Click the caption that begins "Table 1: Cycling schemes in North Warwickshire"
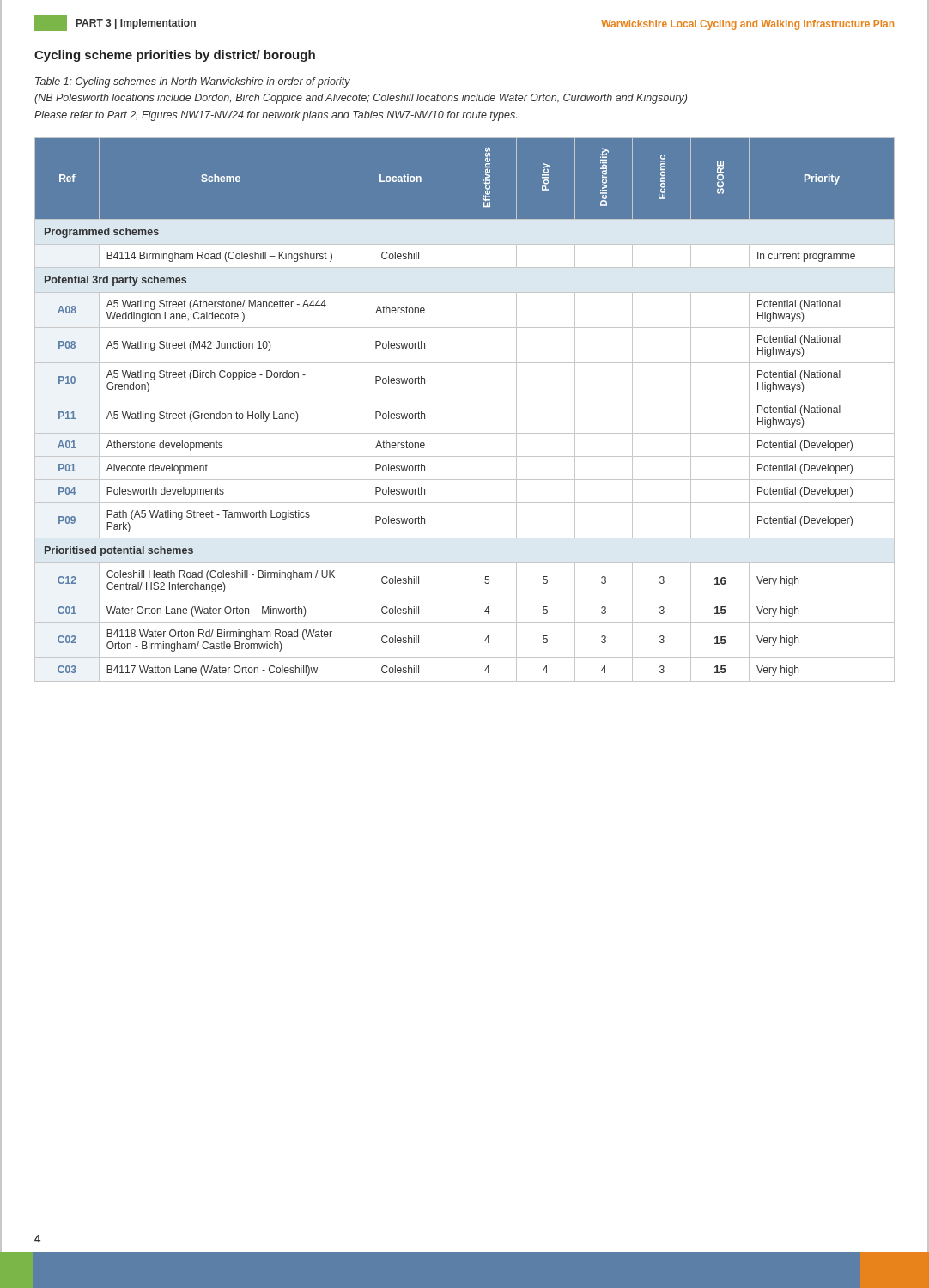This screenshot has height=1288, width=929. (x=361, y=98)
